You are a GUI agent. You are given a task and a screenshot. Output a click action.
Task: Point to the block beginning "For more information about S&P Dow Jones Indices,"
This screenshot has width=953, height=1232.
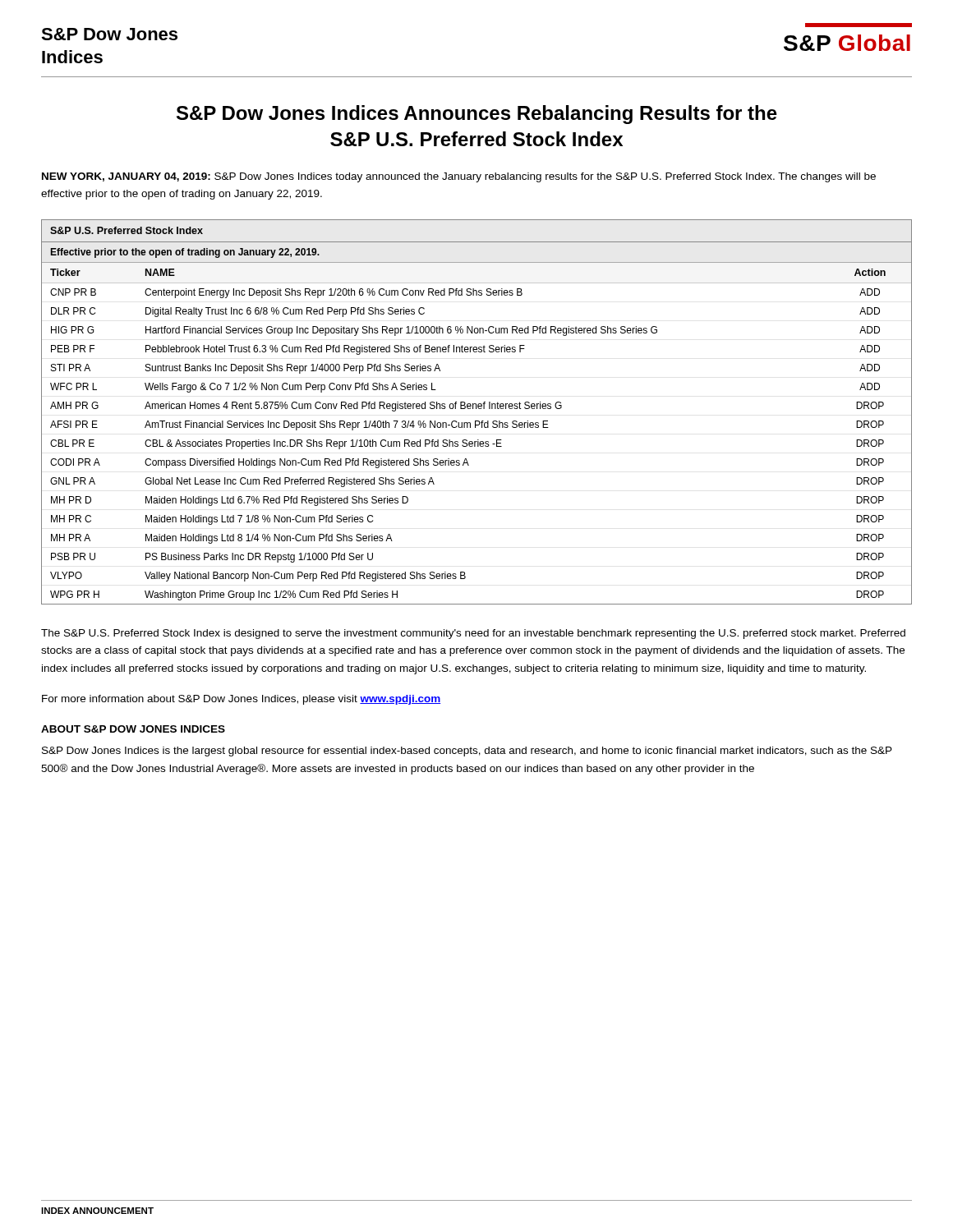(241, 699)
